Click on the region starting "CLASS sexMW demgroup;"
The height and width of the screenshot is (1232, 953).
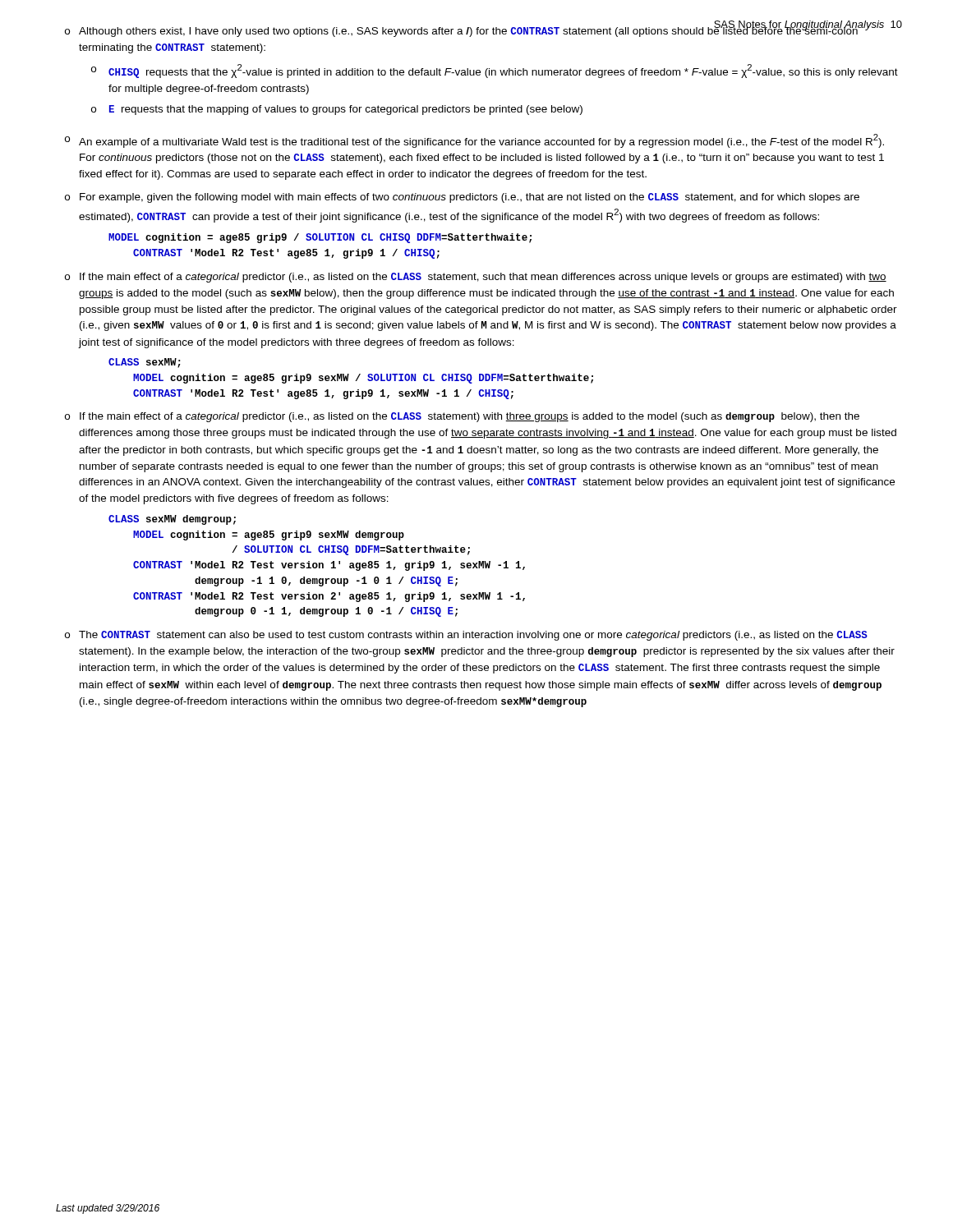[506, 566]
